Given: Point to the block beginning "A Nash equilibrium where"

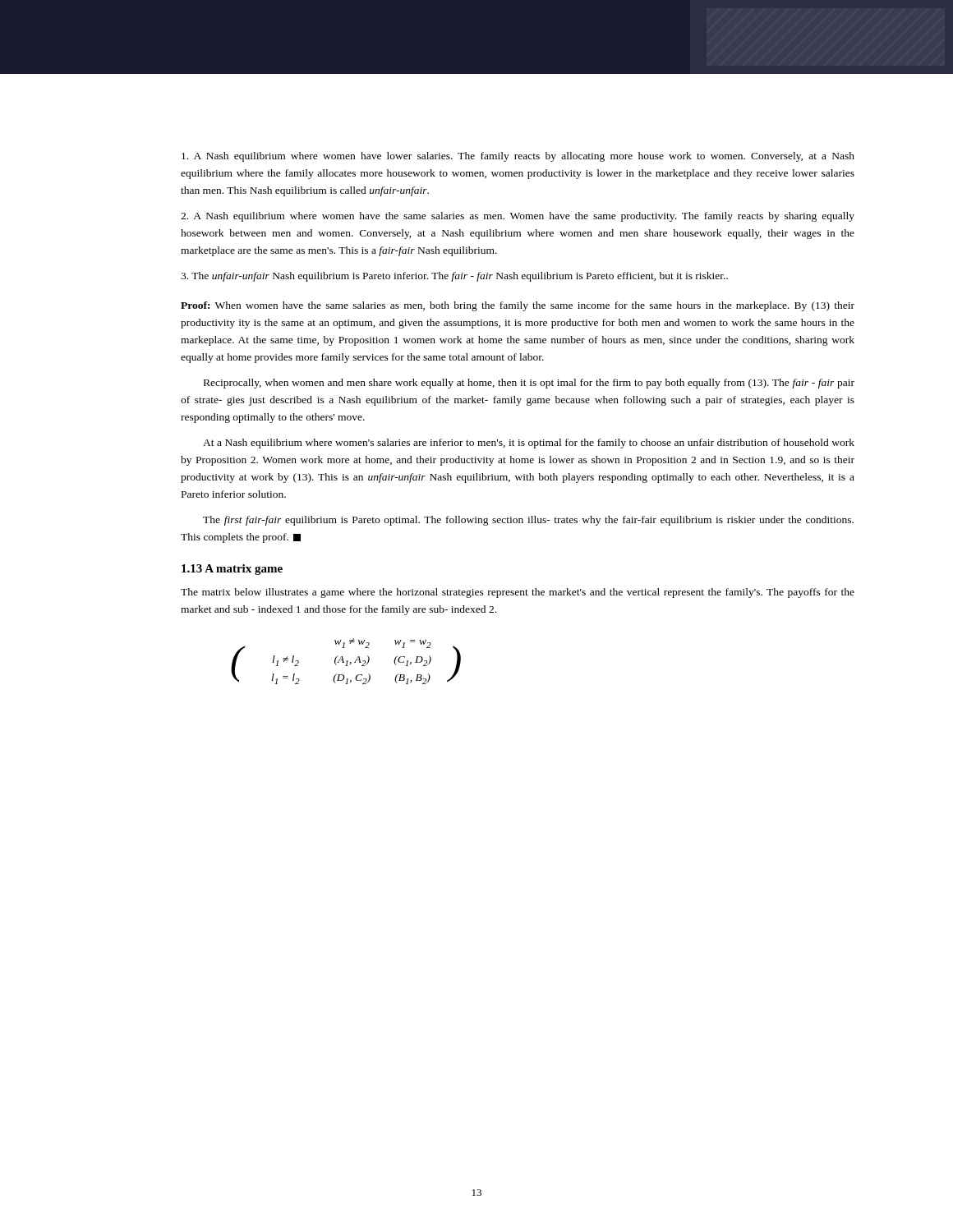Looking at the screenshot, I should point(518,174).
